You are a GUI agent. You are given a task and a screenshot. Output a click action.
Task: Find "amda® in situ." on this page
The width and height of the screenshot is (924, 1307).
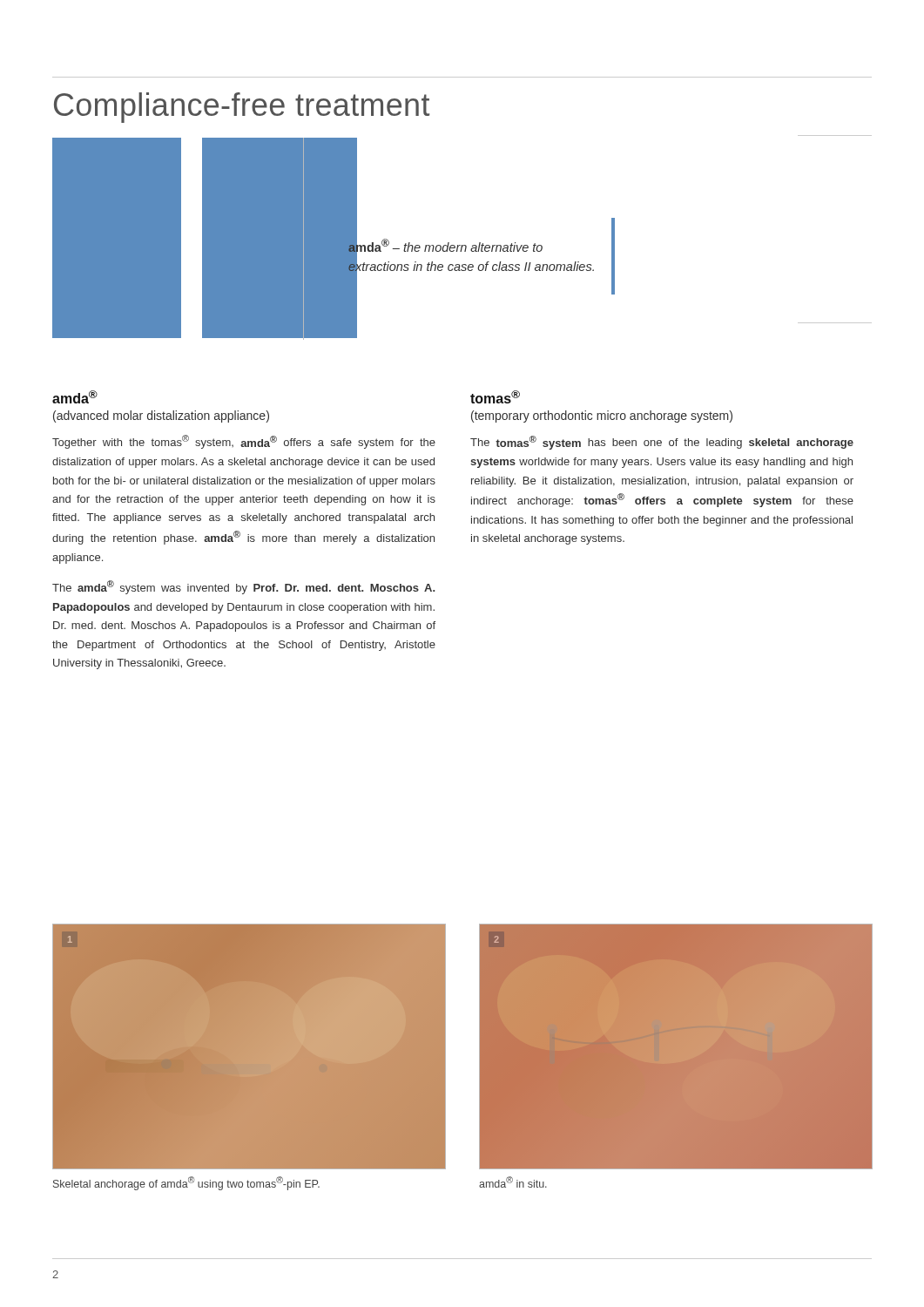click(x=513, y=1183)
